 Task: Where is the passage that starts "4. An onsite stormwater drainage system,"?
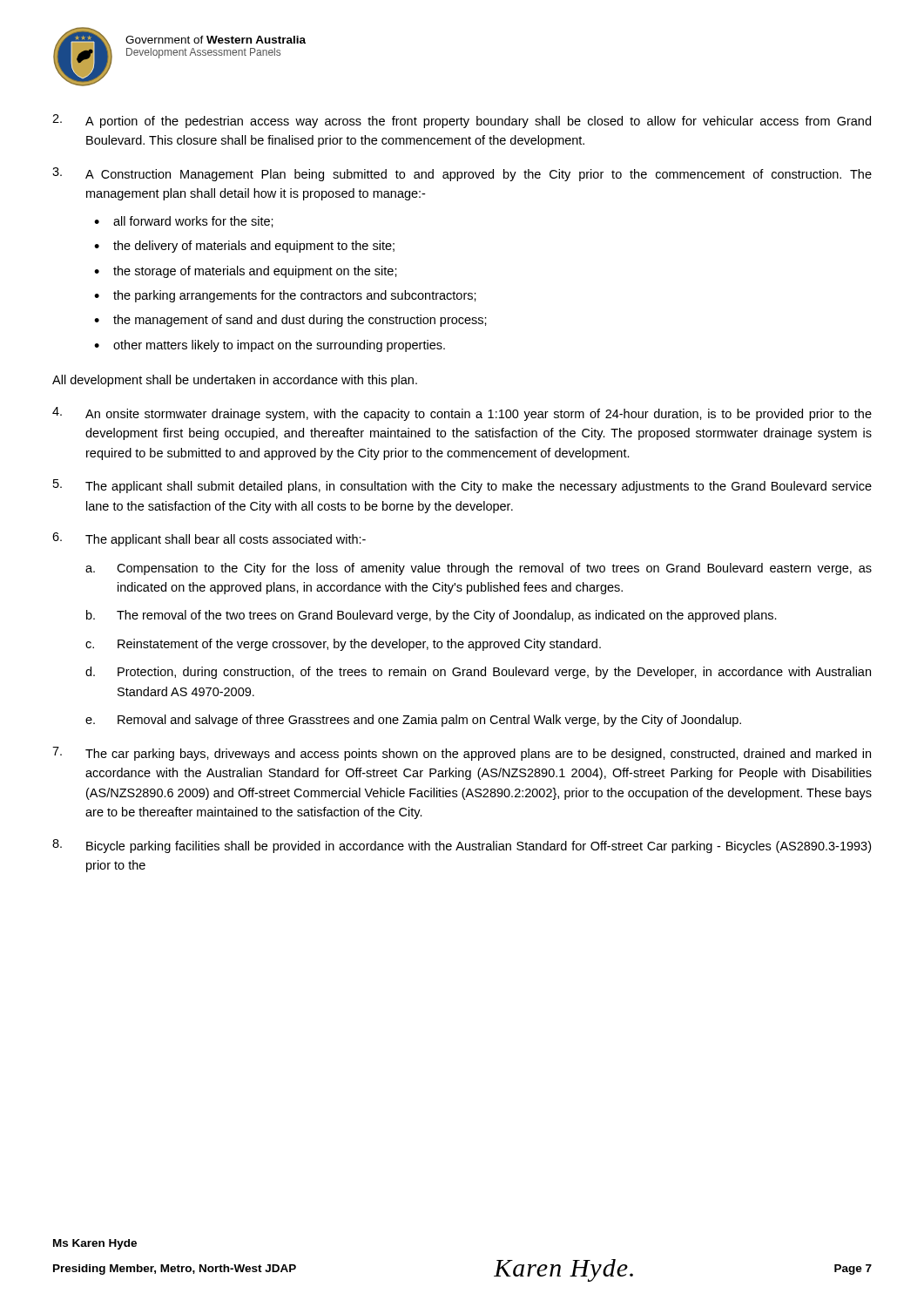coord(462,433)
